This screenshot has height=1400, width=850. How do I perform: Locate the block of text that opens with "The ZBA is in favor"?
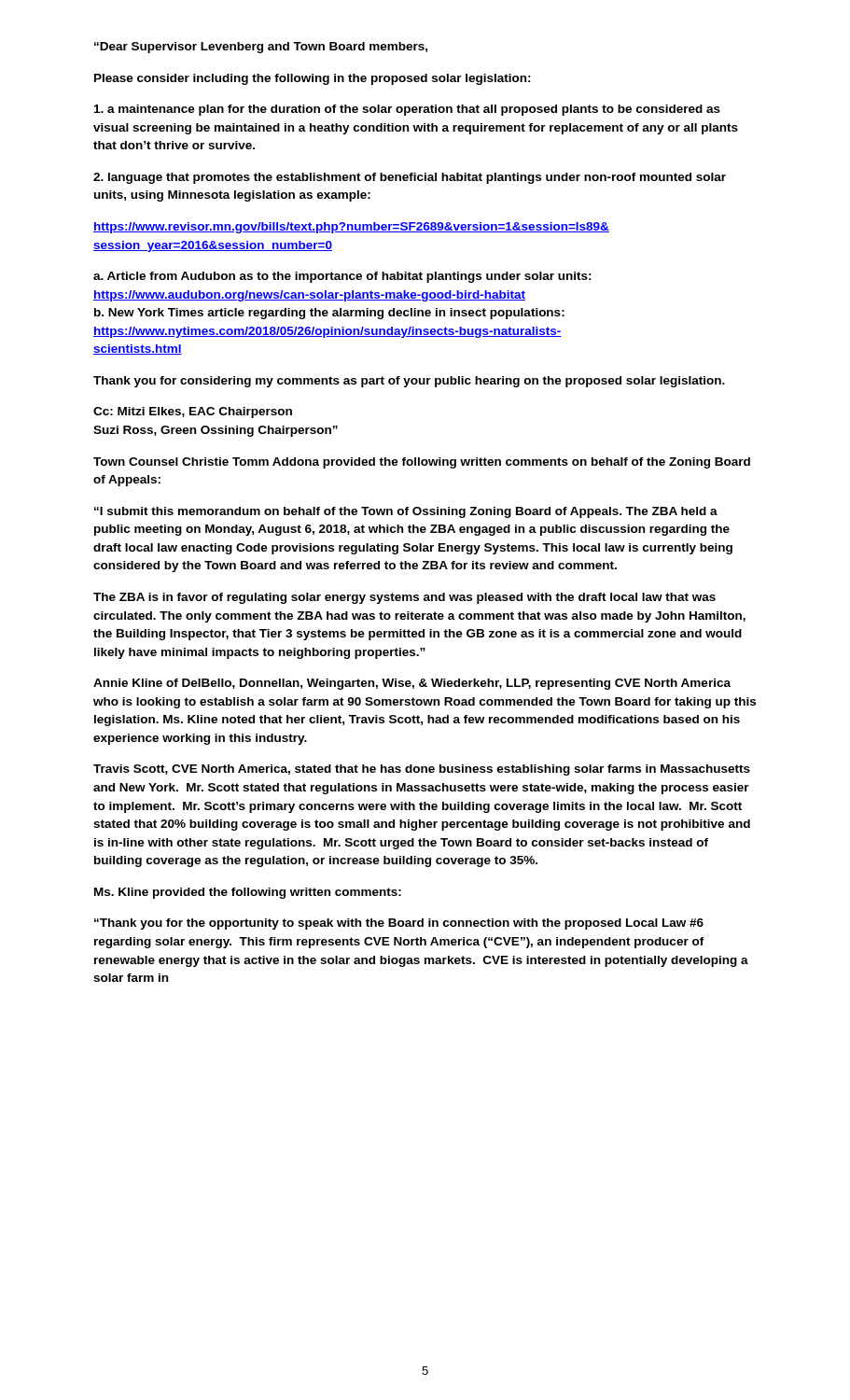420,624
